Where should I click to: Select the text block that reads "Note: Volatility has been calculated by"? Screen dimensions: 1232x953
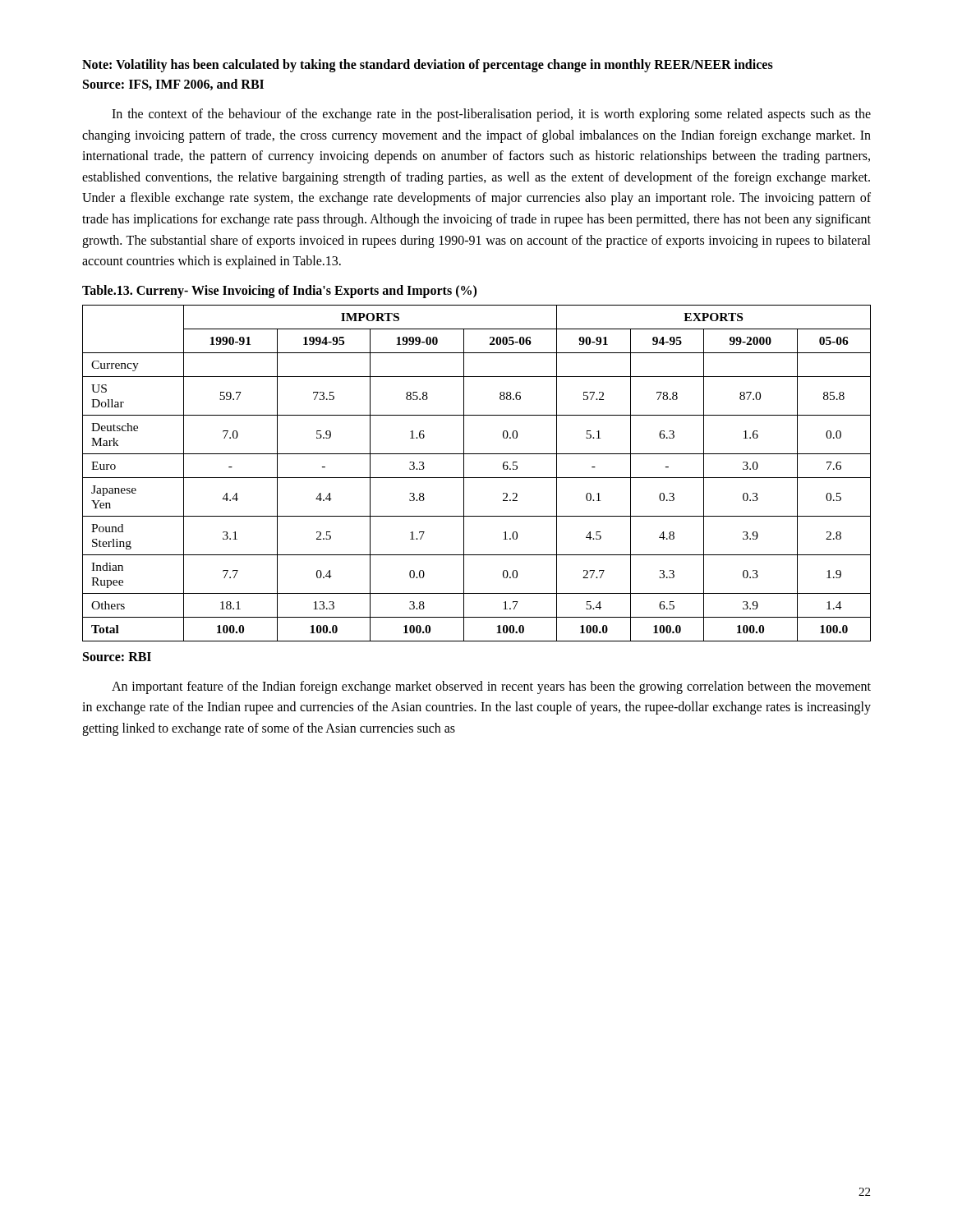tap(427, 64)
